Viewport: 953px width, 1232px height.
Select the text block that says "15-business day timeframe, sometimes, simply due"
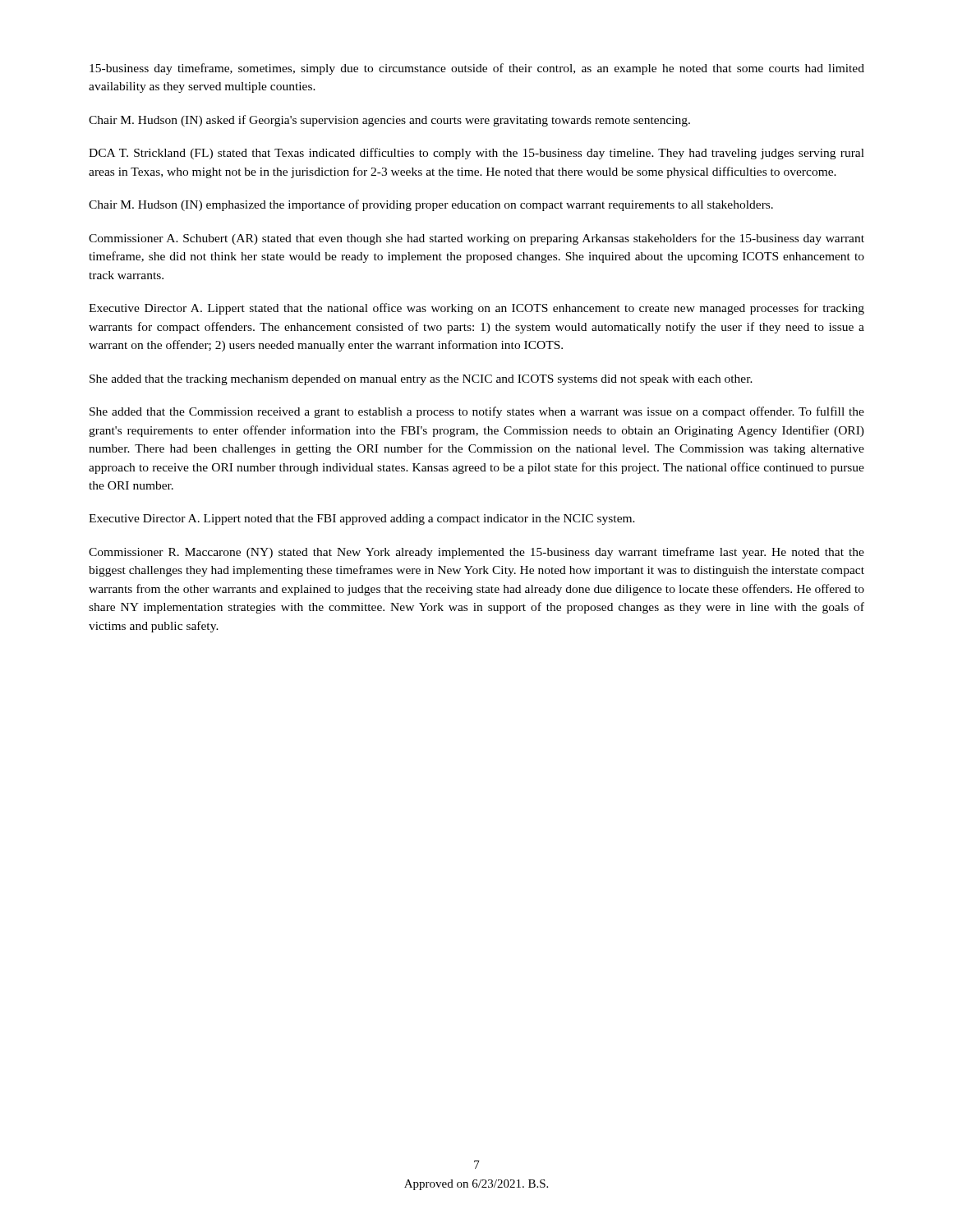click(476, 77)
